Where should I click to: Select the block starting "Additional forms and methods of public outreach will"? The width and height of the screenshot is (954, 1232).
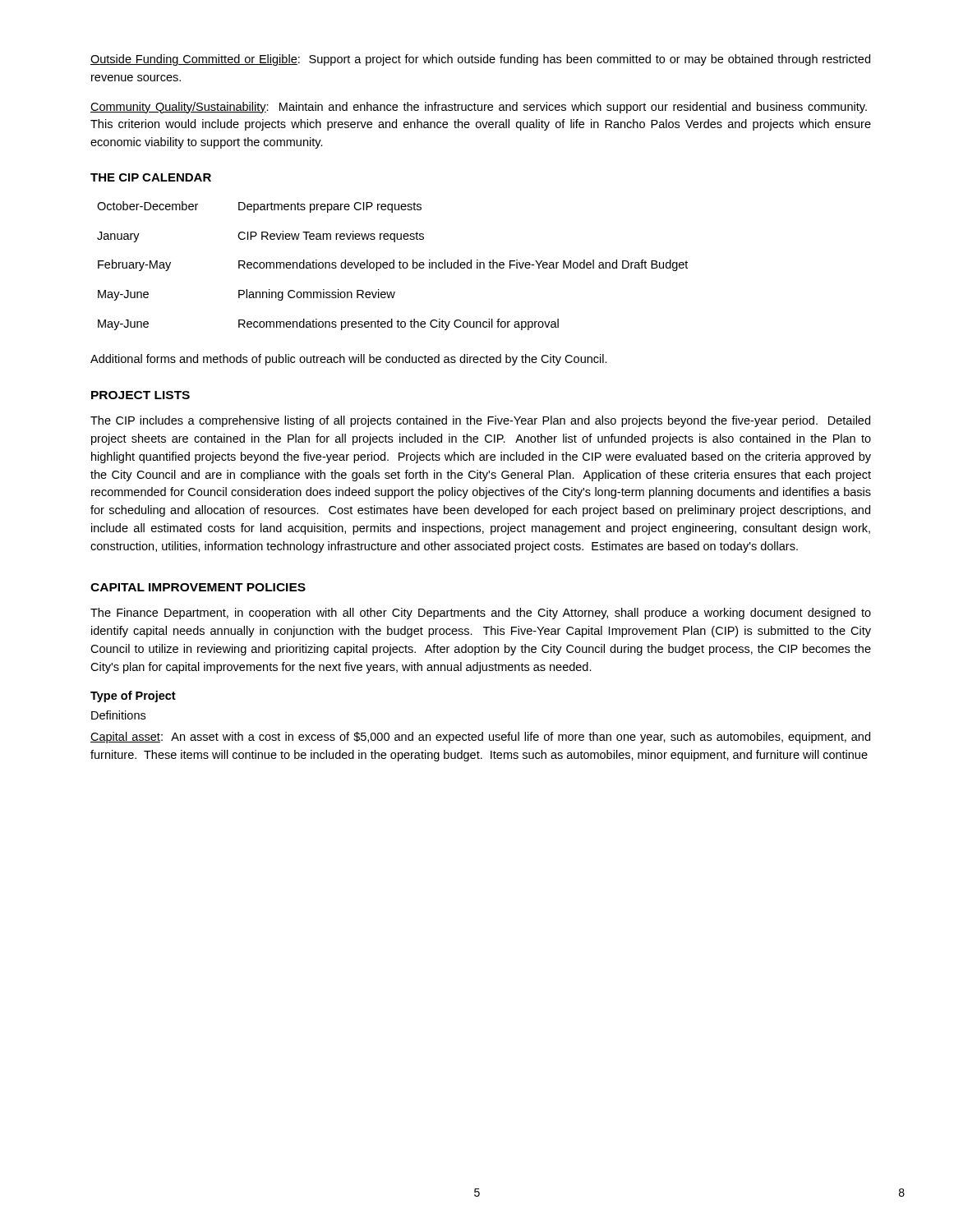tap(349, 359)
